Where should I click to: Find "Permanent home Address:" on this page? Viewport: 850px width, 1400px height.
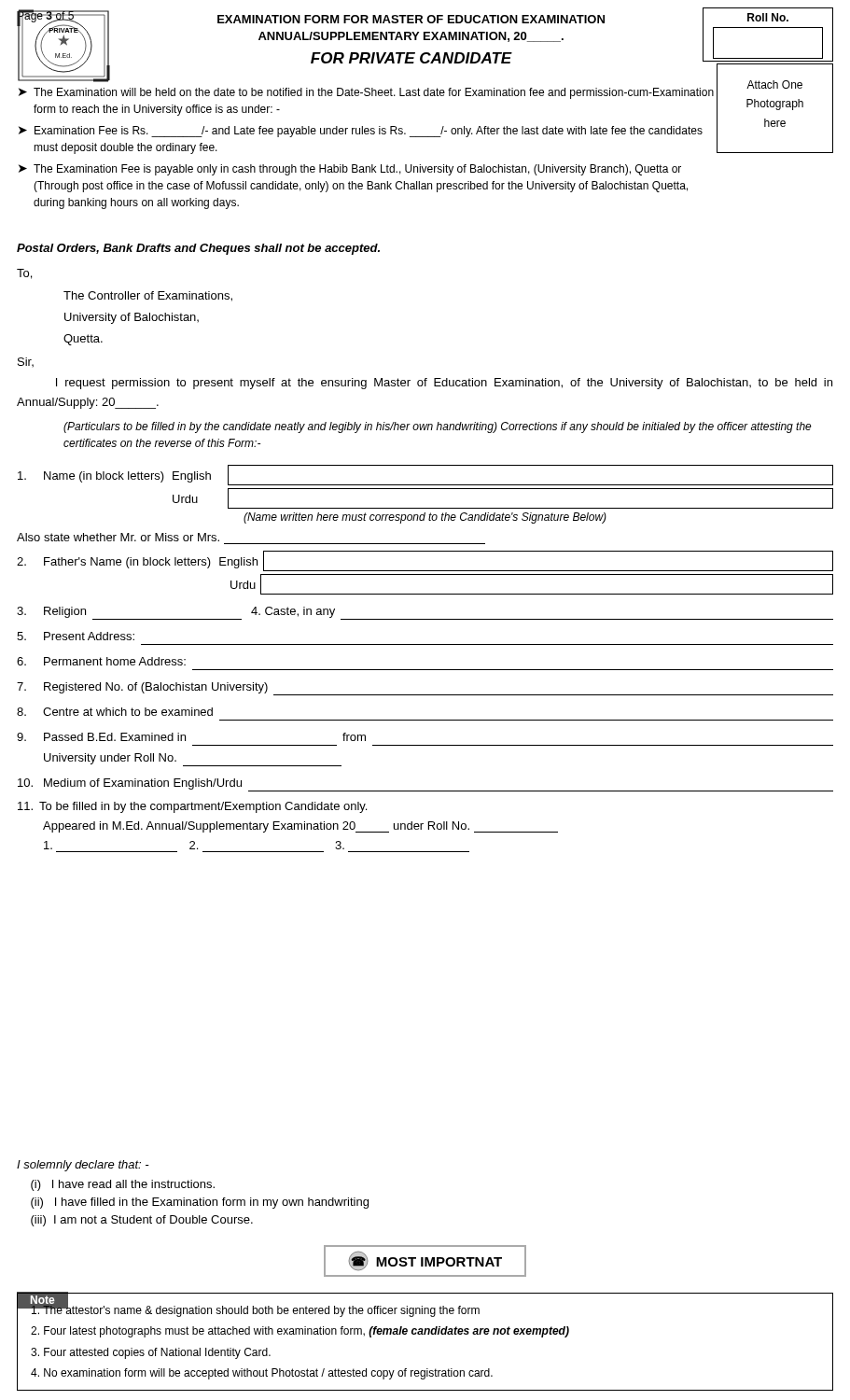click(425, 661)
